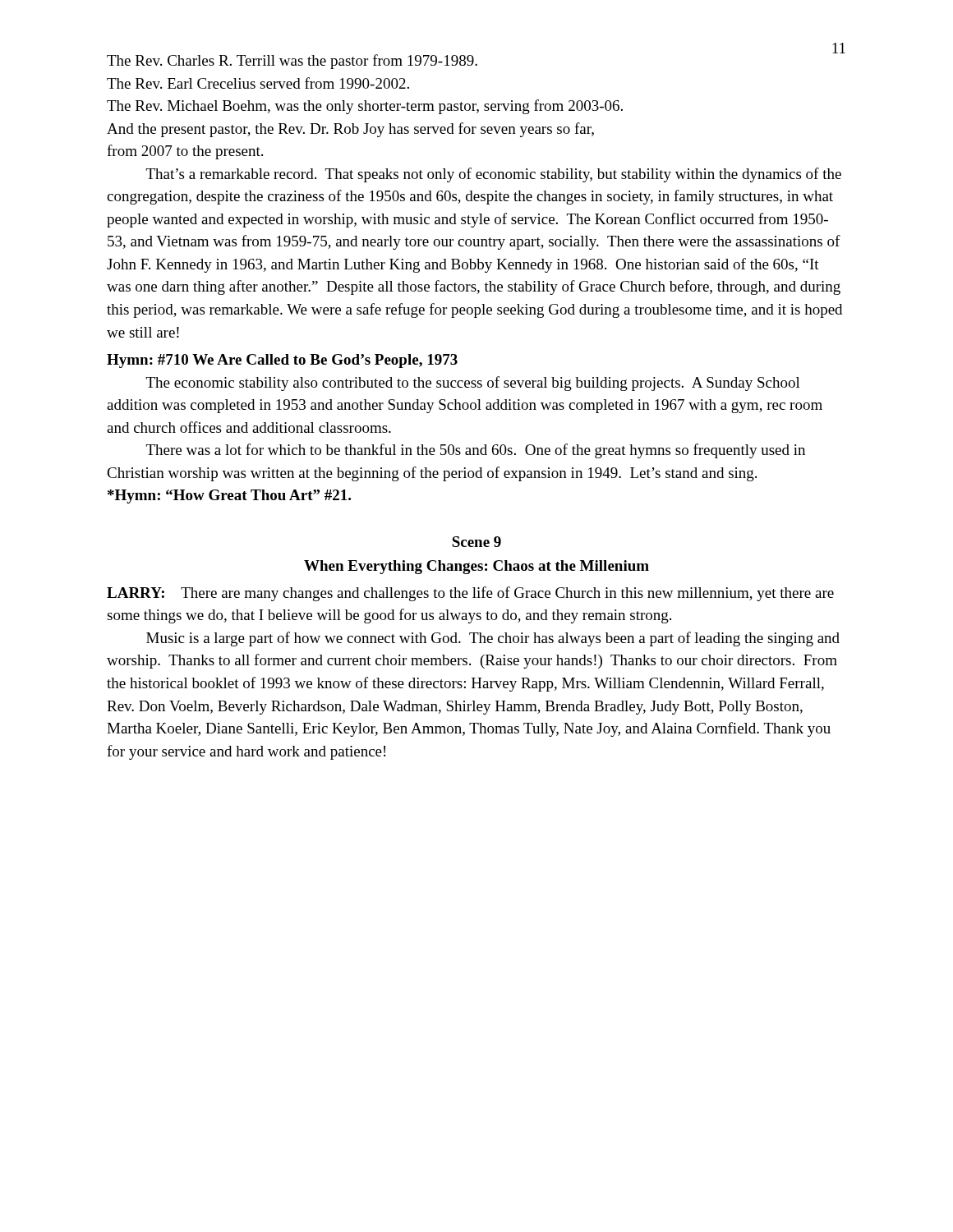Click on the section header that reads "Hymn: #710 We Are Called to Be God’s"

pyautogui.click(x=282, y=359)
